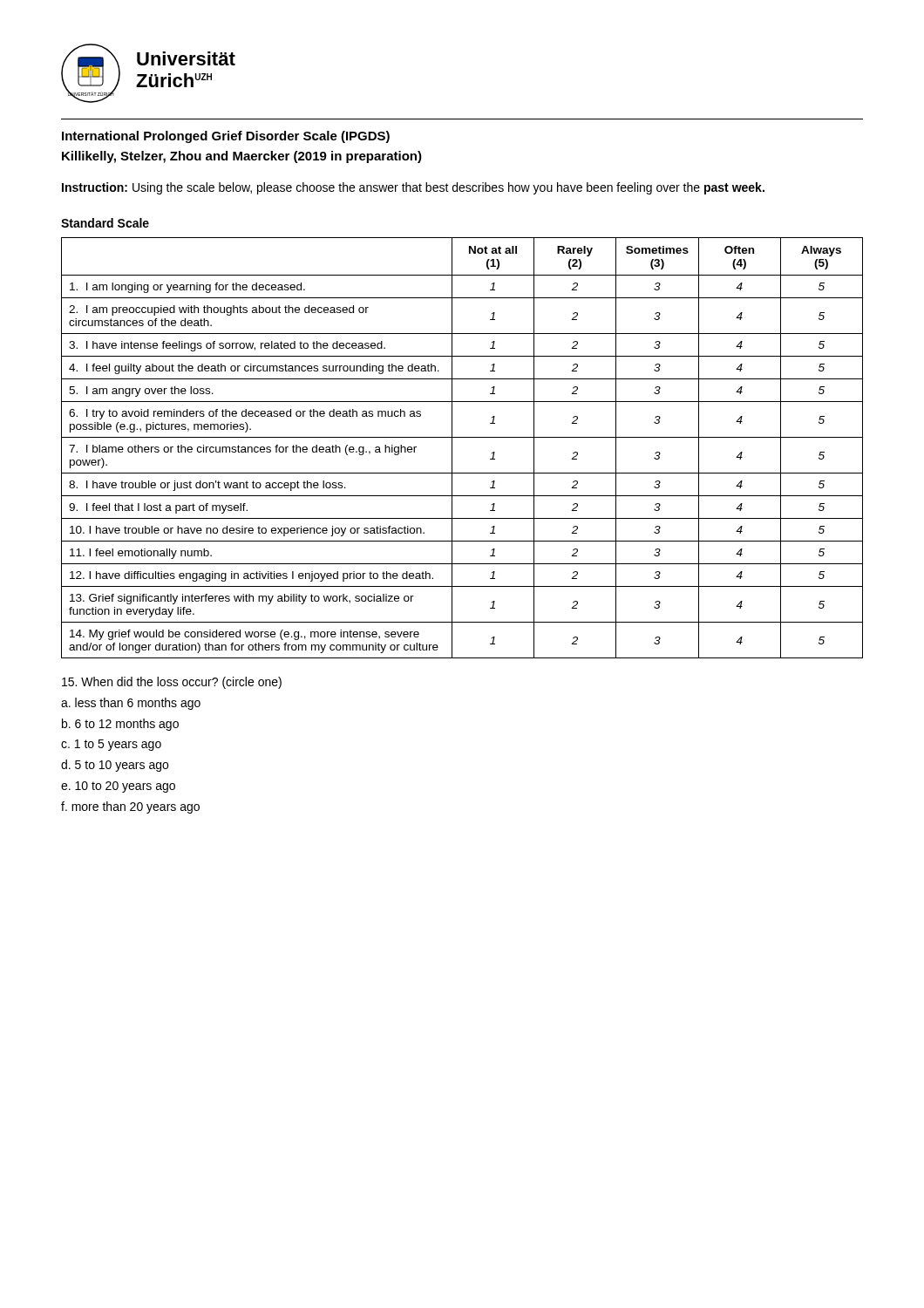Locate the block starting "15. When did the loss occur?"
This screenshot has height=1308, width=924.
(172, 682)
